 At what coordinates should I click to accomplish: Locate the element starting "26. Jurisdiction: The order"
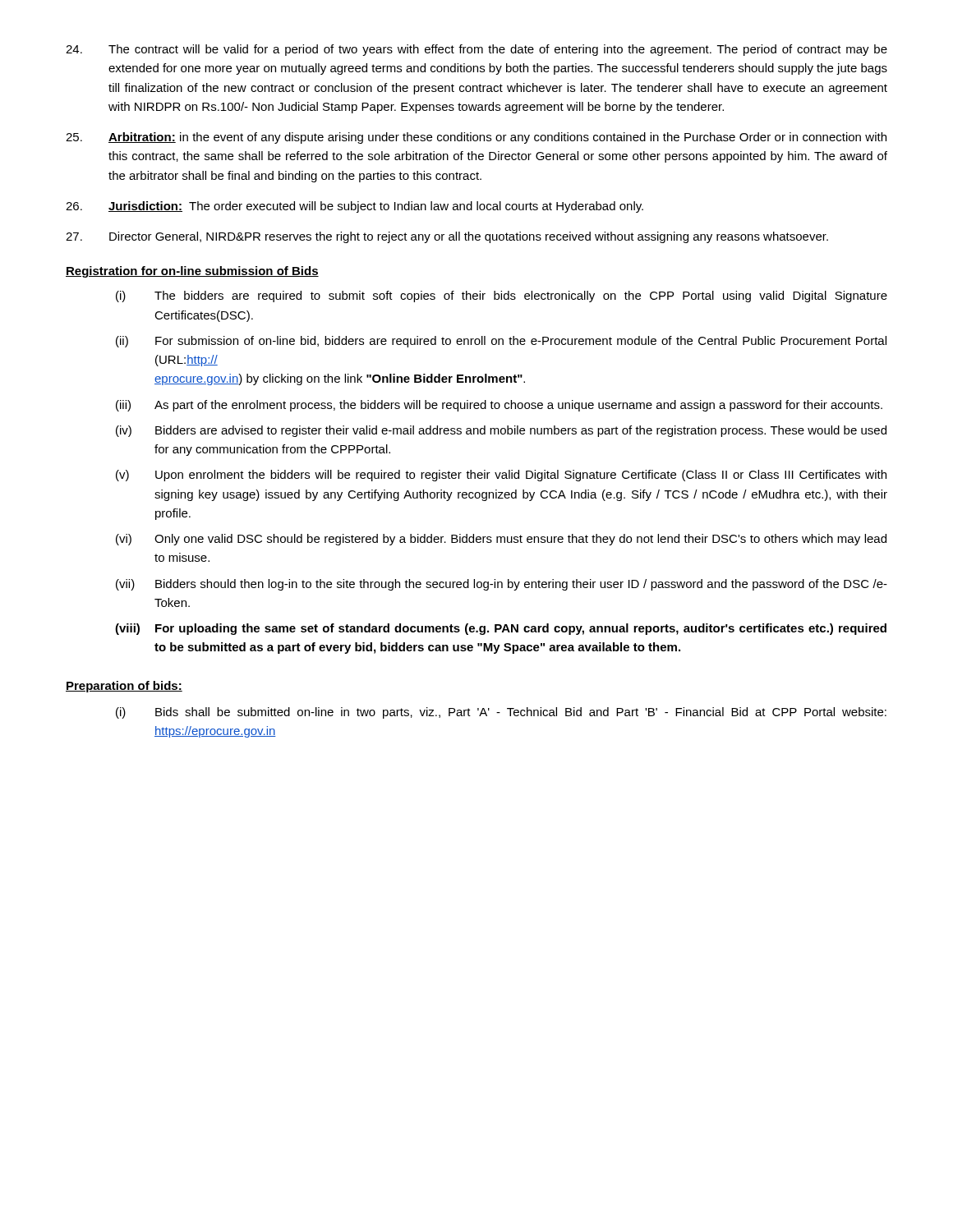tap(476, 206)
